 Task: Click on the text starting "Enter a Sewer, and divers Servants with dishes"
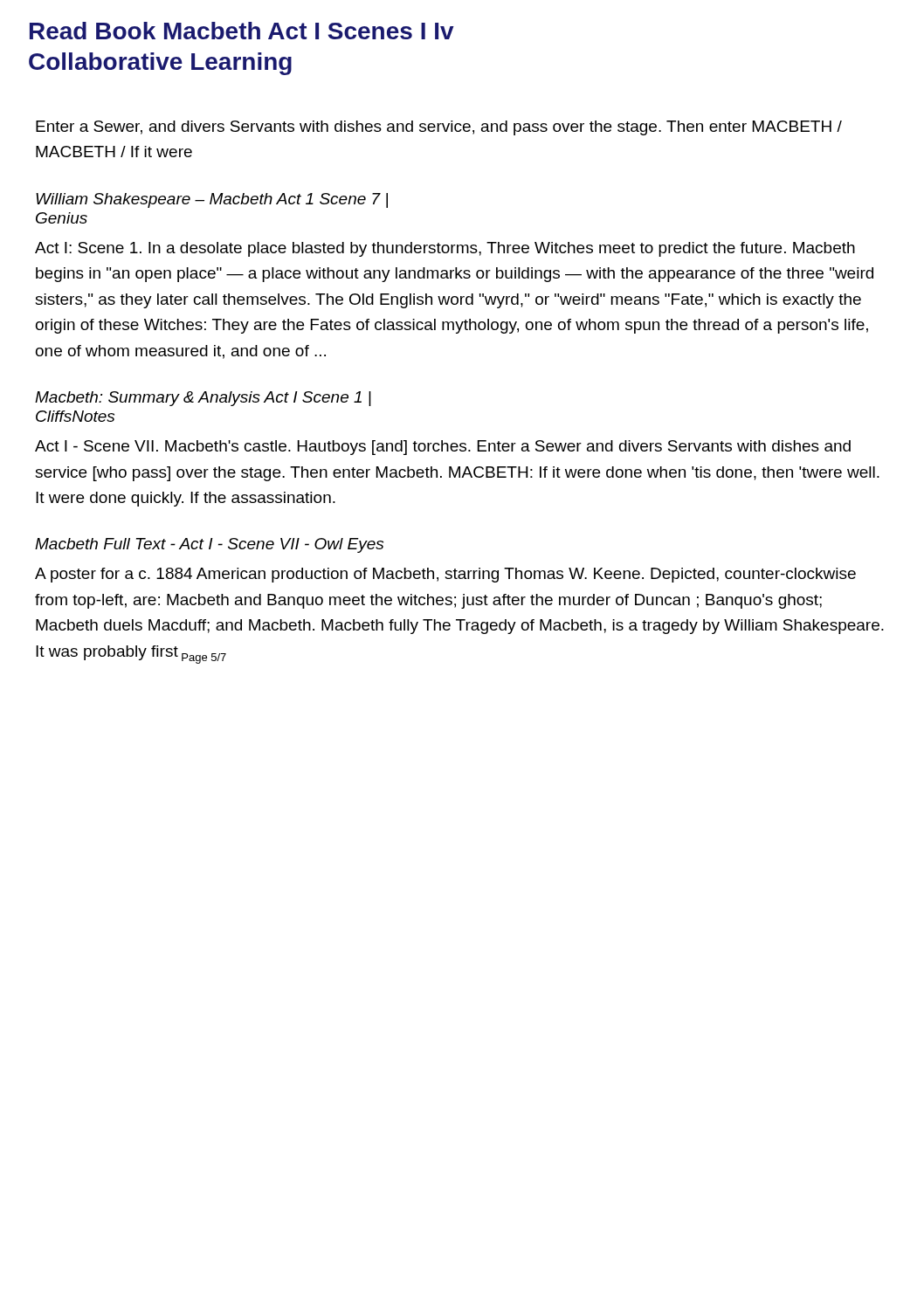click(x=438, y=139)
